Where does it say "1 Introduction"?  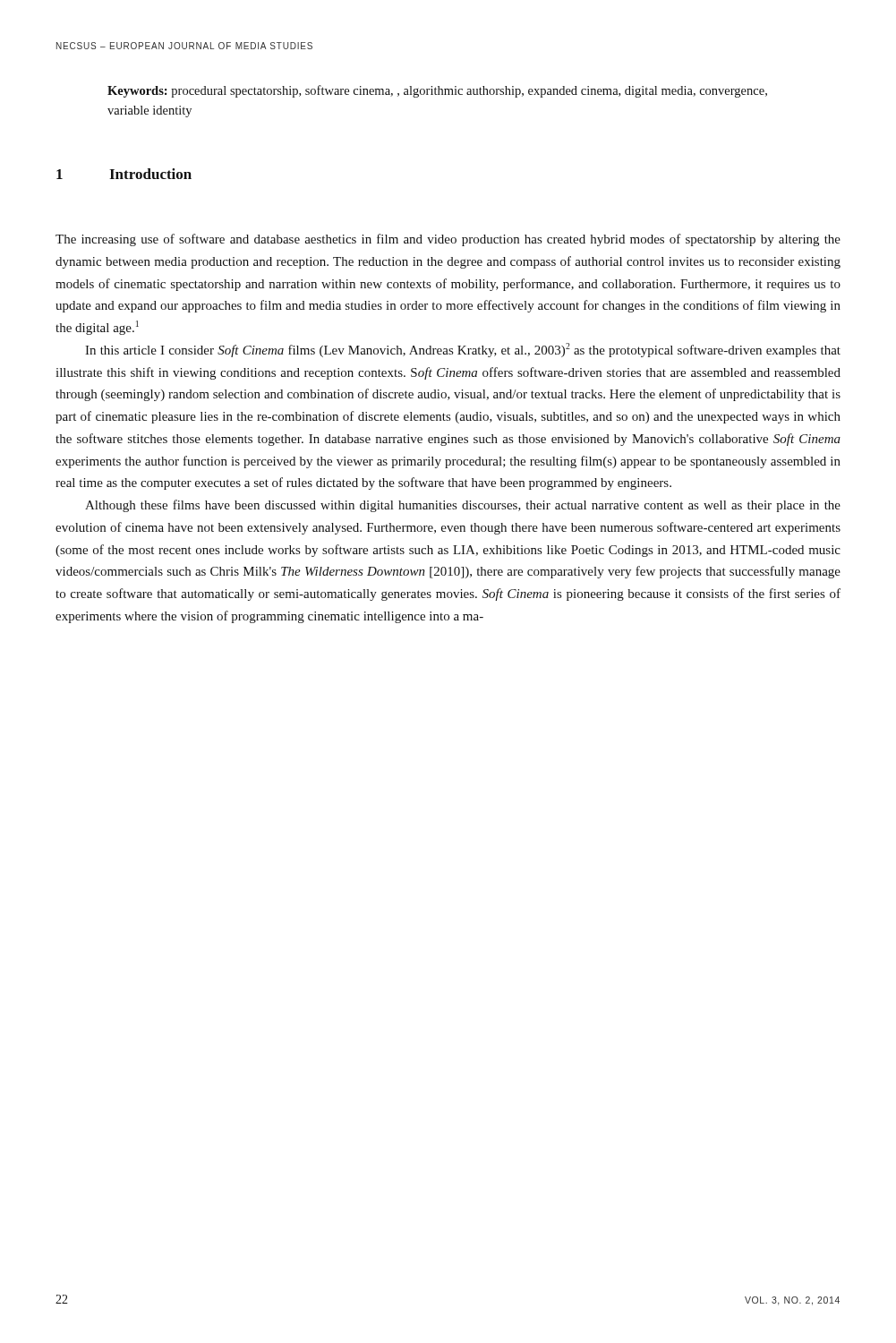[124, 175]
